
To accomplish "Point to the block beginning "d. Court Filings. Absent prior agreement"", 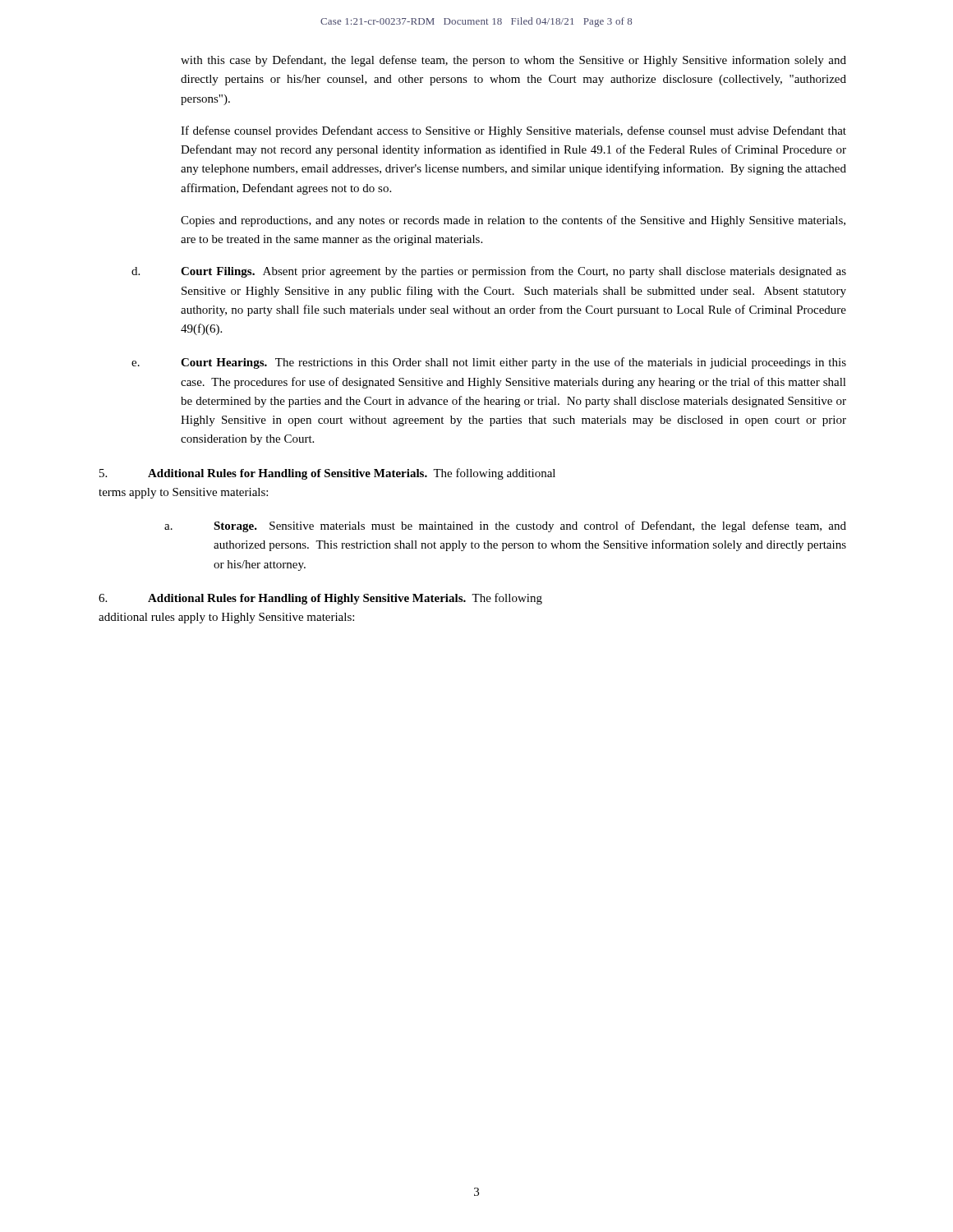I will [x=472, y=300].
